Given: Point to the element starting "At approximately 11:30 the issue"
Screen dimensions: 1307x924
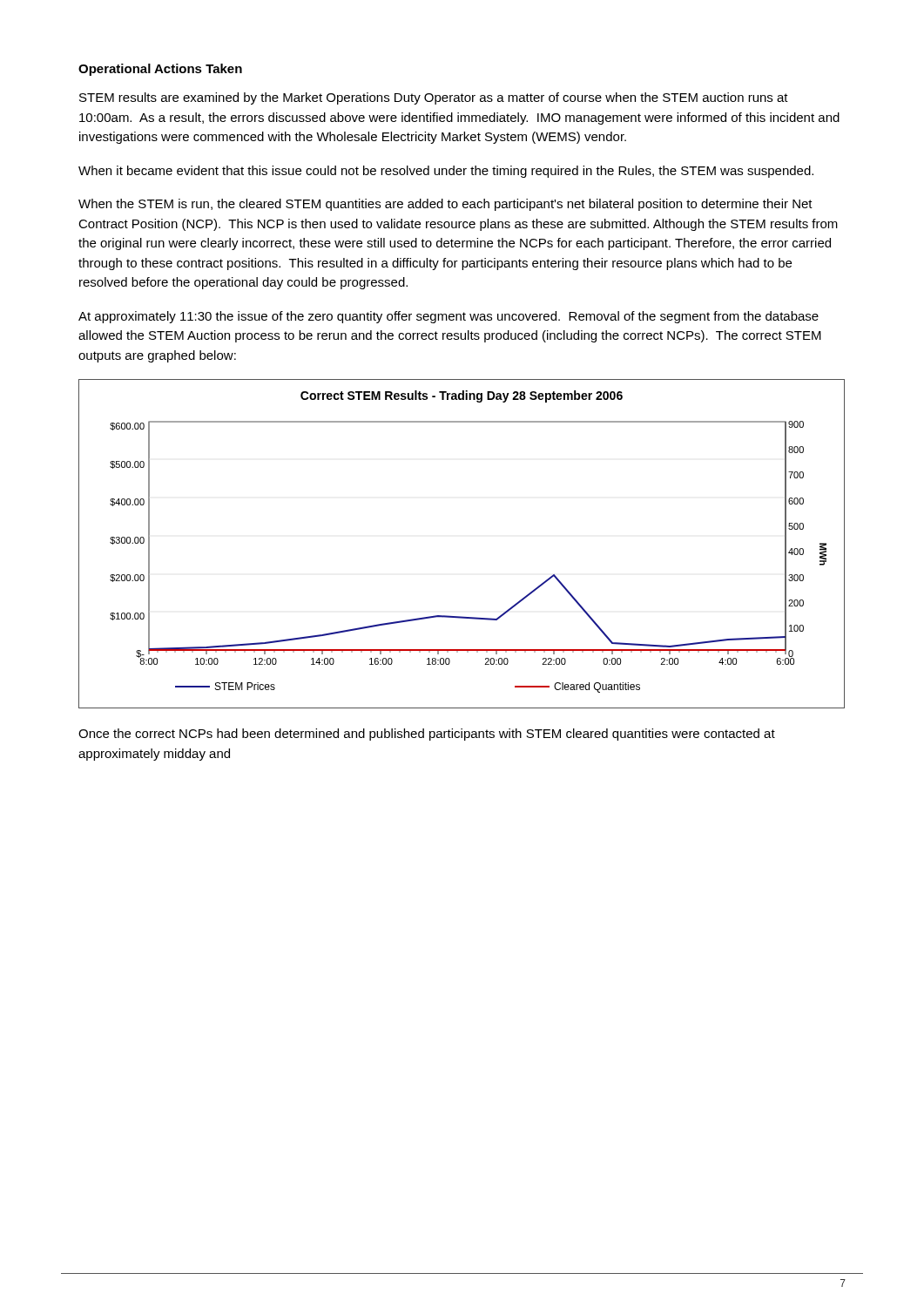Looking at the screenshot, I should (450, 335).
